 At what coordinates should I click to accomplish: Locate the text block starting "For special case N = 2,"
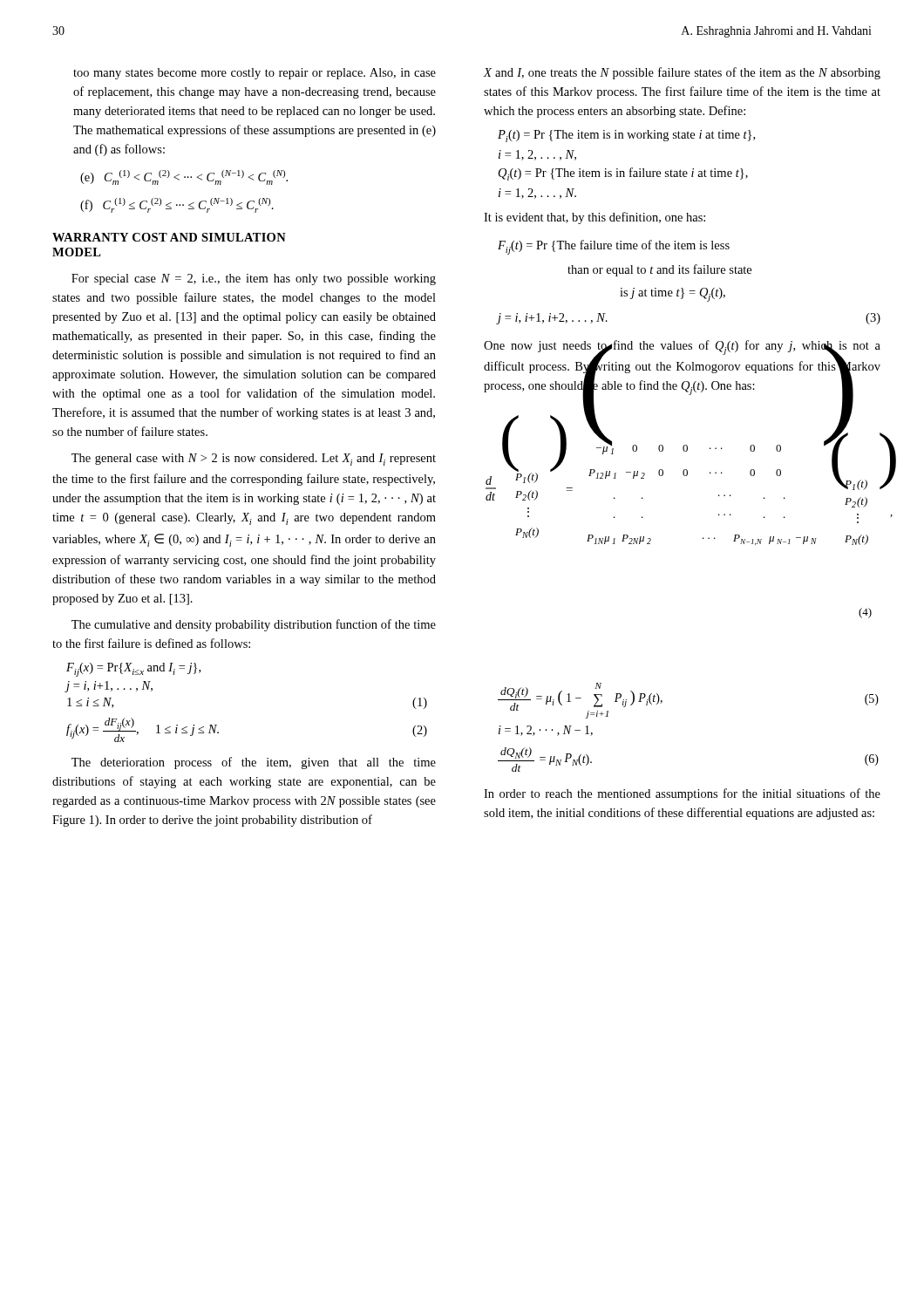click(x=244, y=355)
